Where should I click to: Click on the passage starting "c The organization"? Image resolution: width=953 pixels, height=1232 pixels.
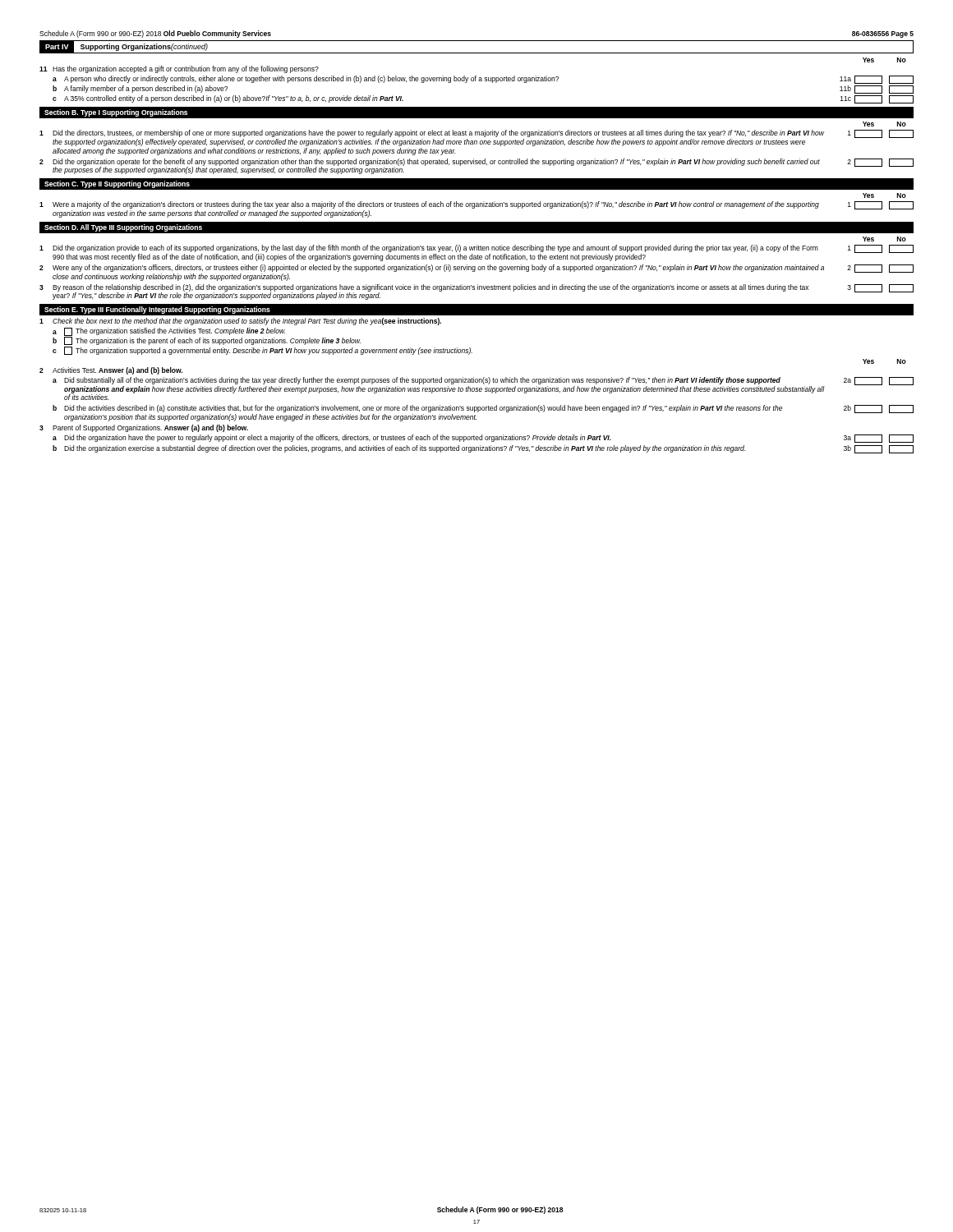click(263, 351)
